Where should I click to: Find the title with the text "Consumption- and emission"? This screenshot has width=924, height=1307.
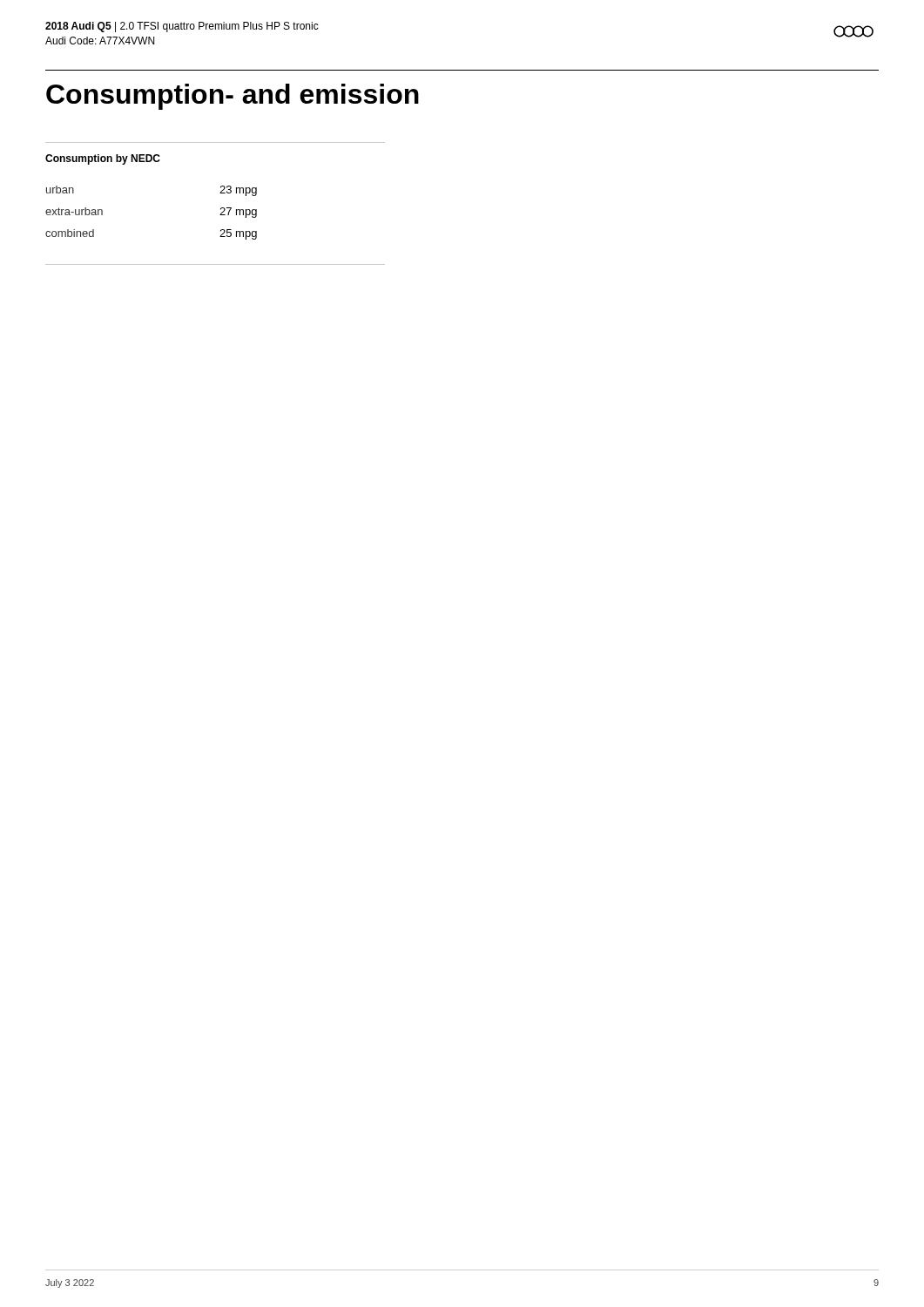[233, 95]
